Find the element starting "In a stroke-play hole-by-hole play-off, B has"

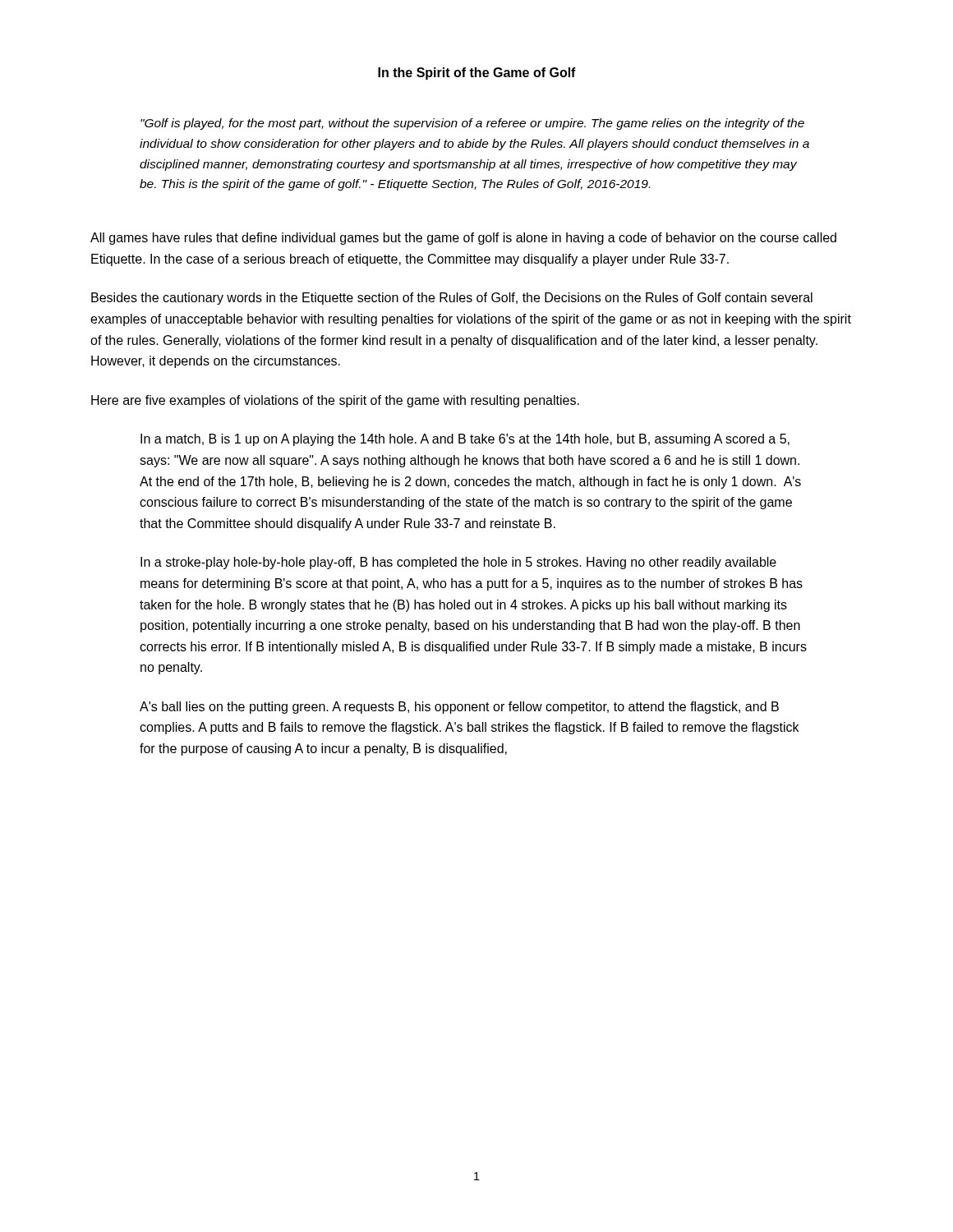click(473, 615)
